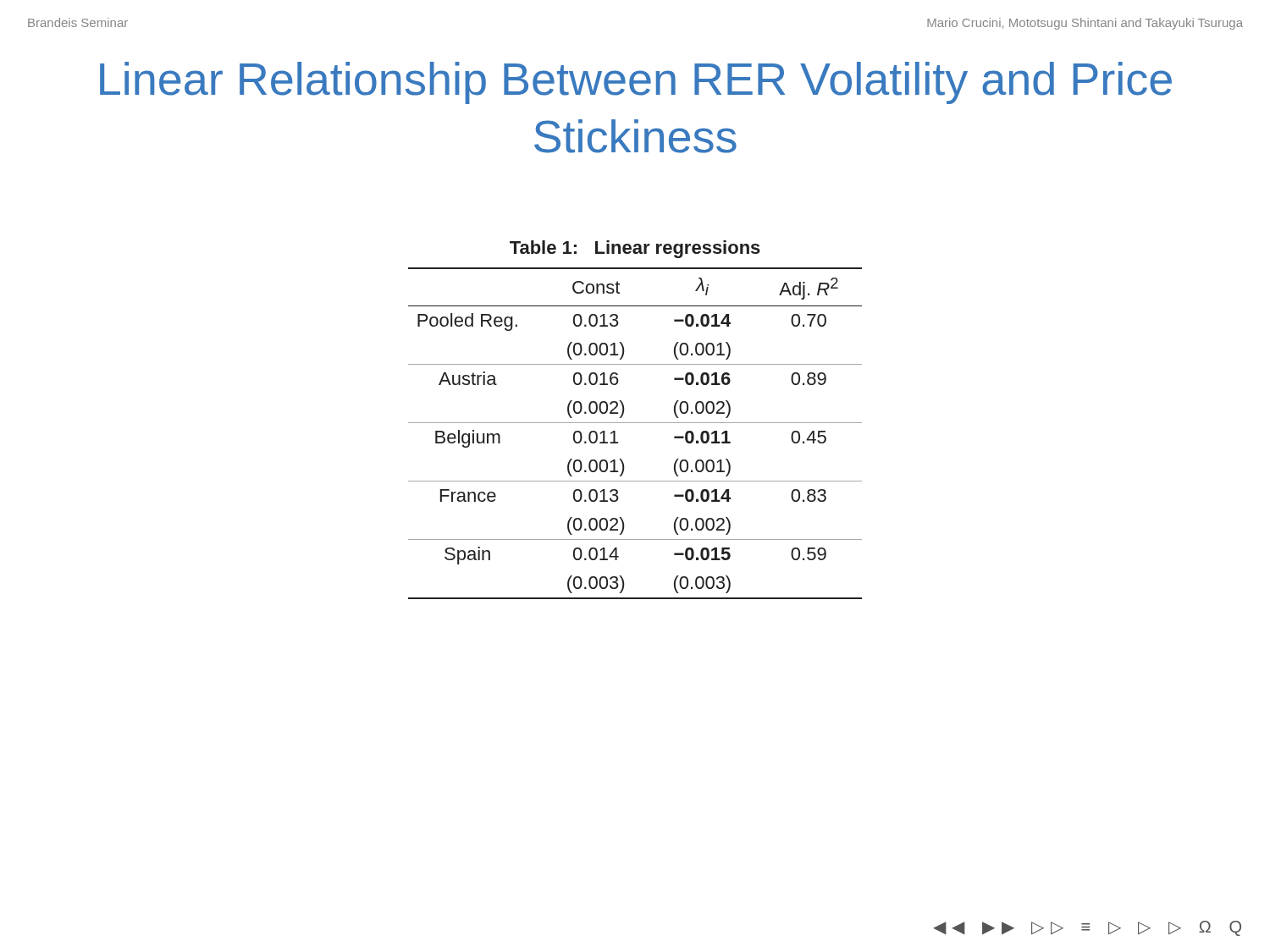Select the caption with the text "Table 1: Linear regressions"
The image size is (1270, 952).
635,248
